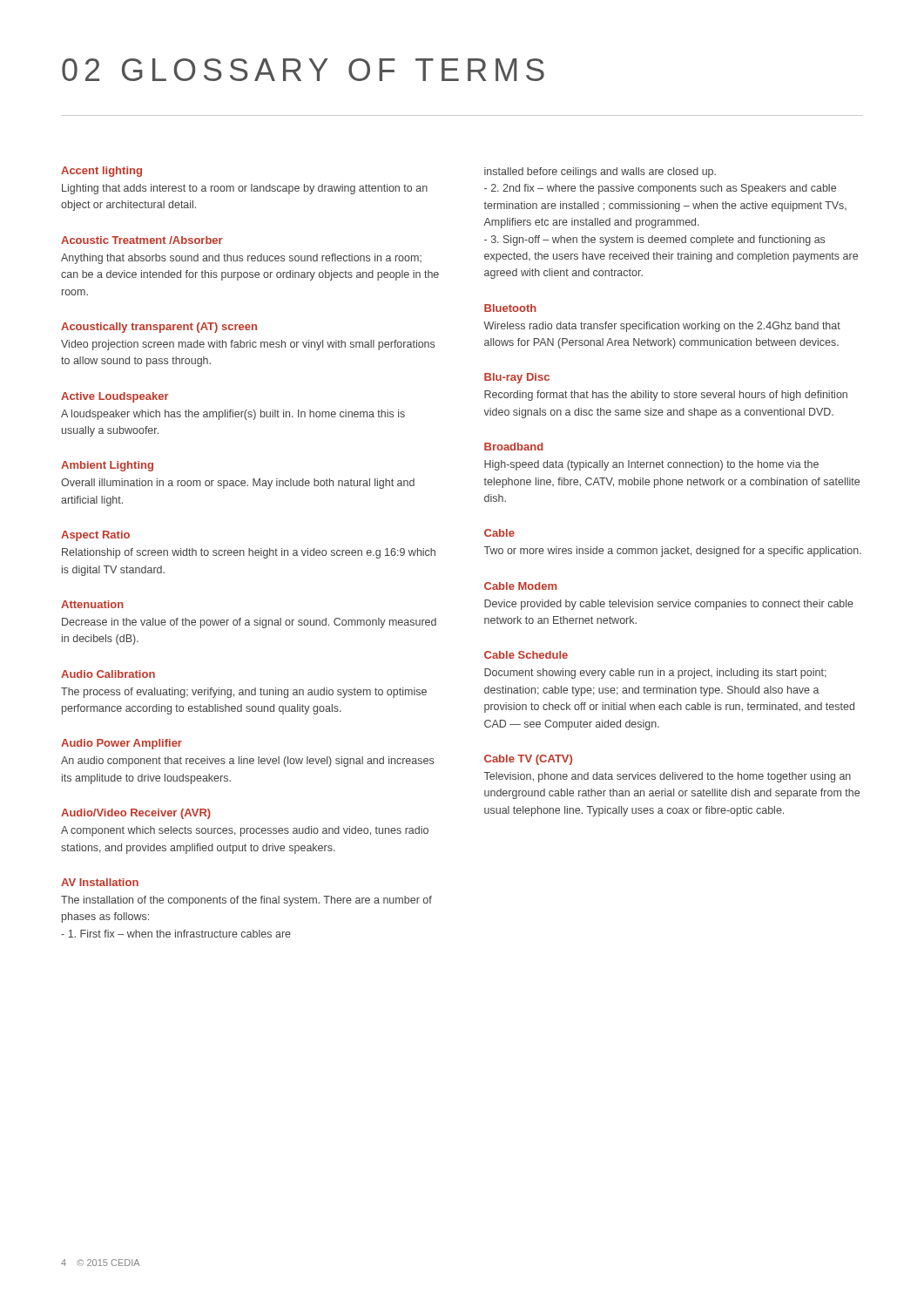Screen dimensions: 1307x924
Task: Navigate to the passage starting "Cable Modem Device provided by"
Action: [x=673, y=604]
